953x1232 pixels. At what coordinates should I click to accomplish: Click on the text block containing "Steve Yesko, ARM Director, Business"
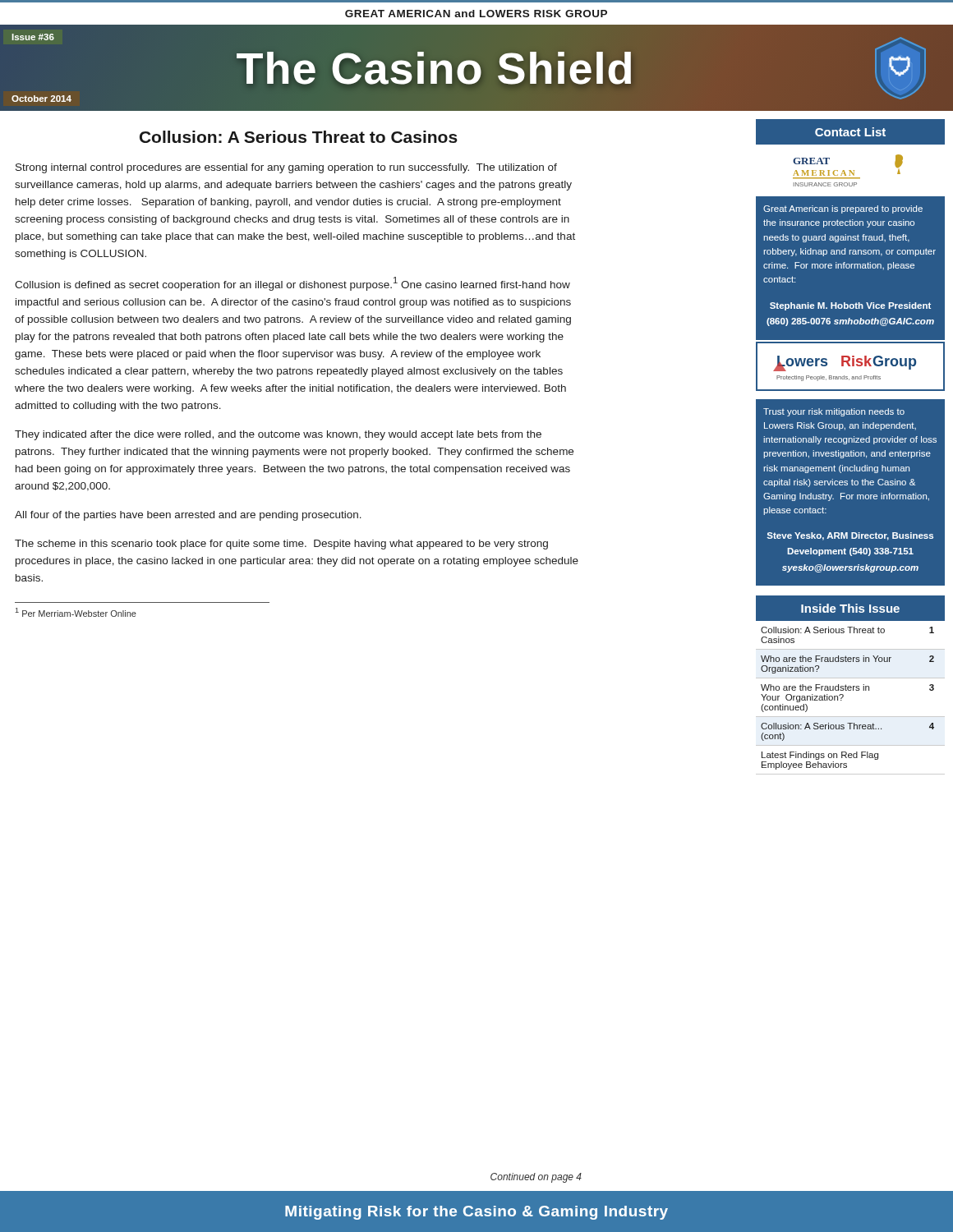pyautogui.click(x=850, y=551)
